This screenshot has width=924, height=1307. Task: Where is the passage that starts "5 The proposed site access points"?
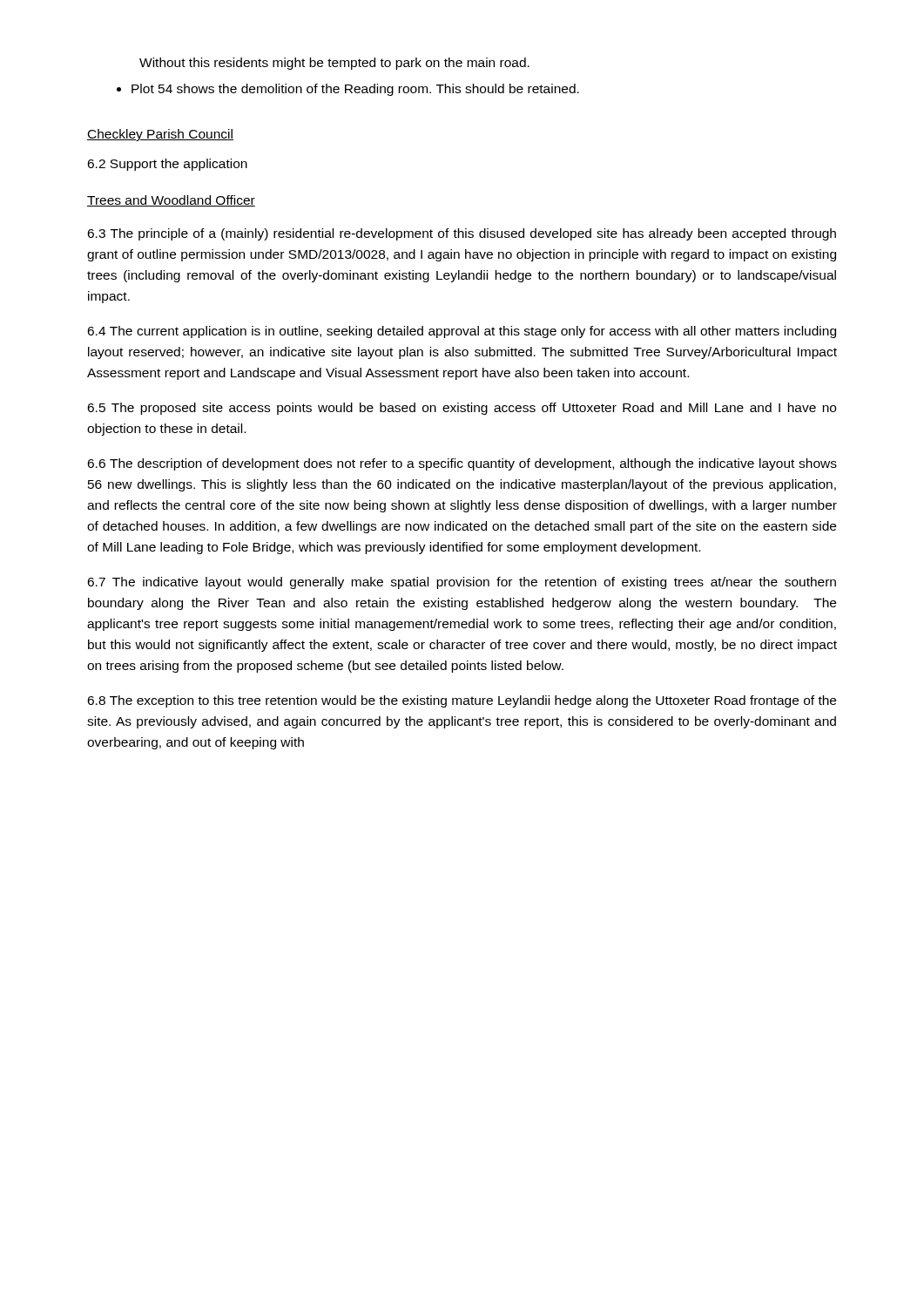point(462,418)
